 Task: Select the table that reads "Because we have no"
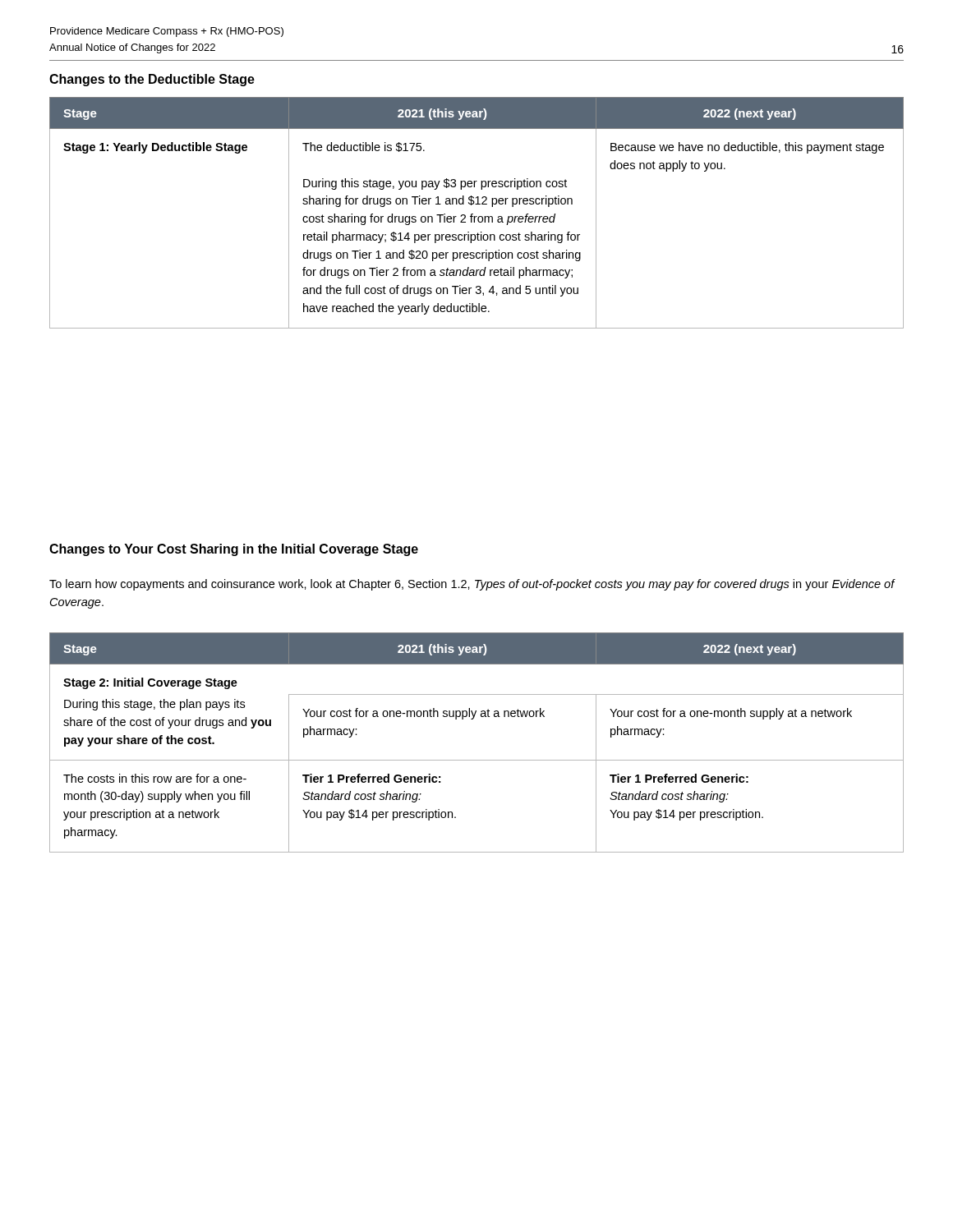click(476, 213)
